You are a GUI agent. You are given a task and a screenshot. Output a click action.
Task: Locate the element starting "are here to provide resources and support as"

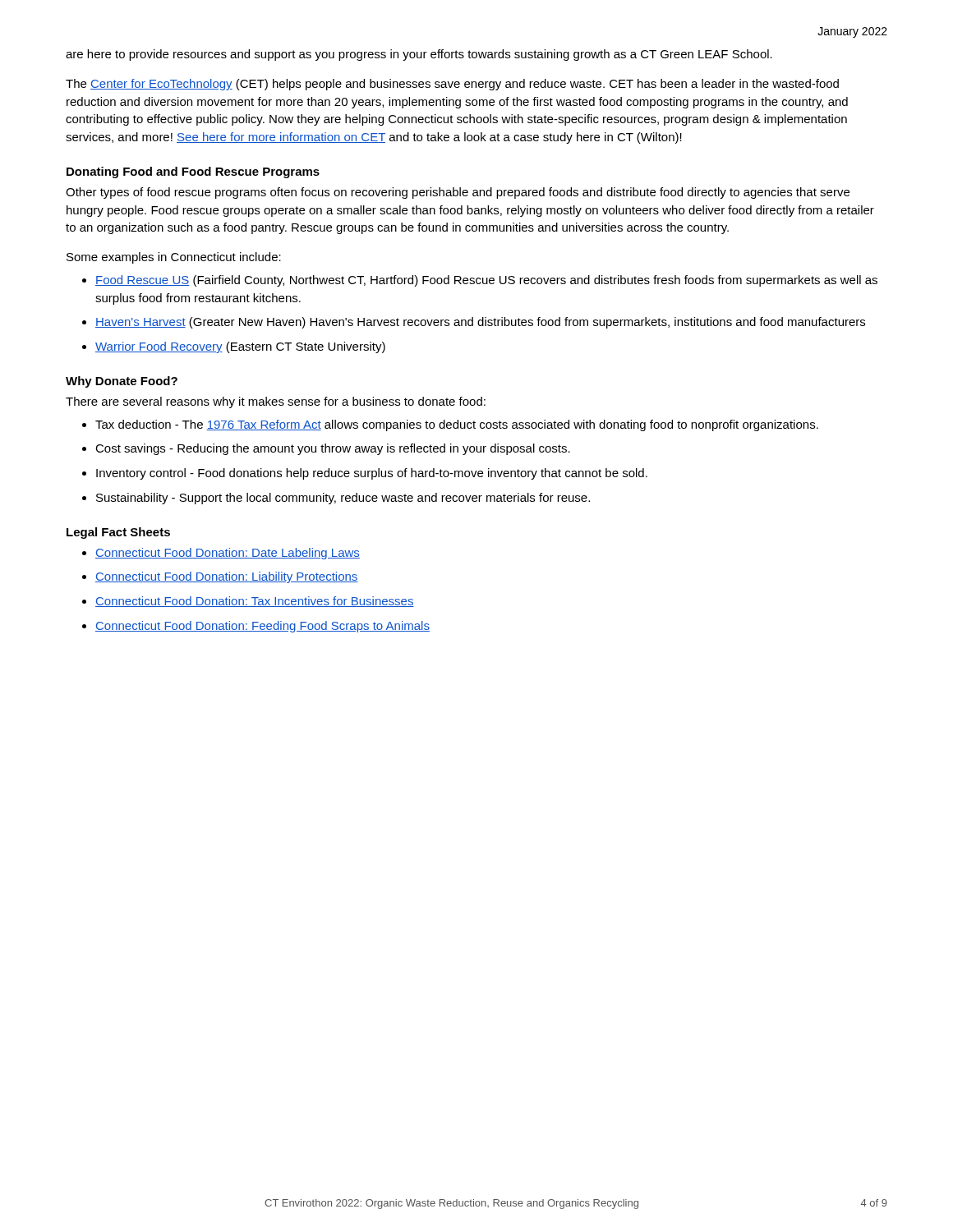[x=419, y=54]
